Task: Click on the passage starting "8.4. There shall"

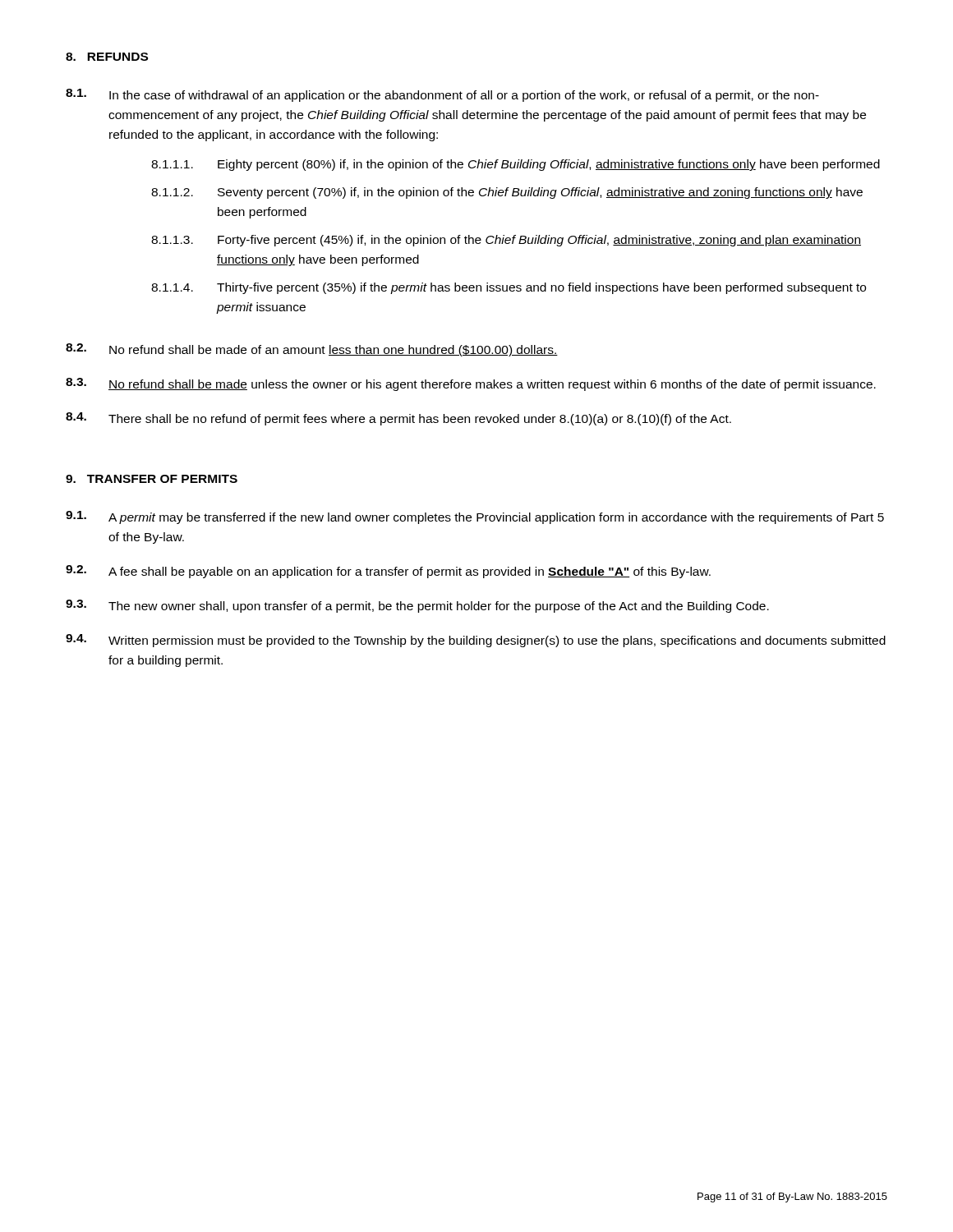Action: 476,419
